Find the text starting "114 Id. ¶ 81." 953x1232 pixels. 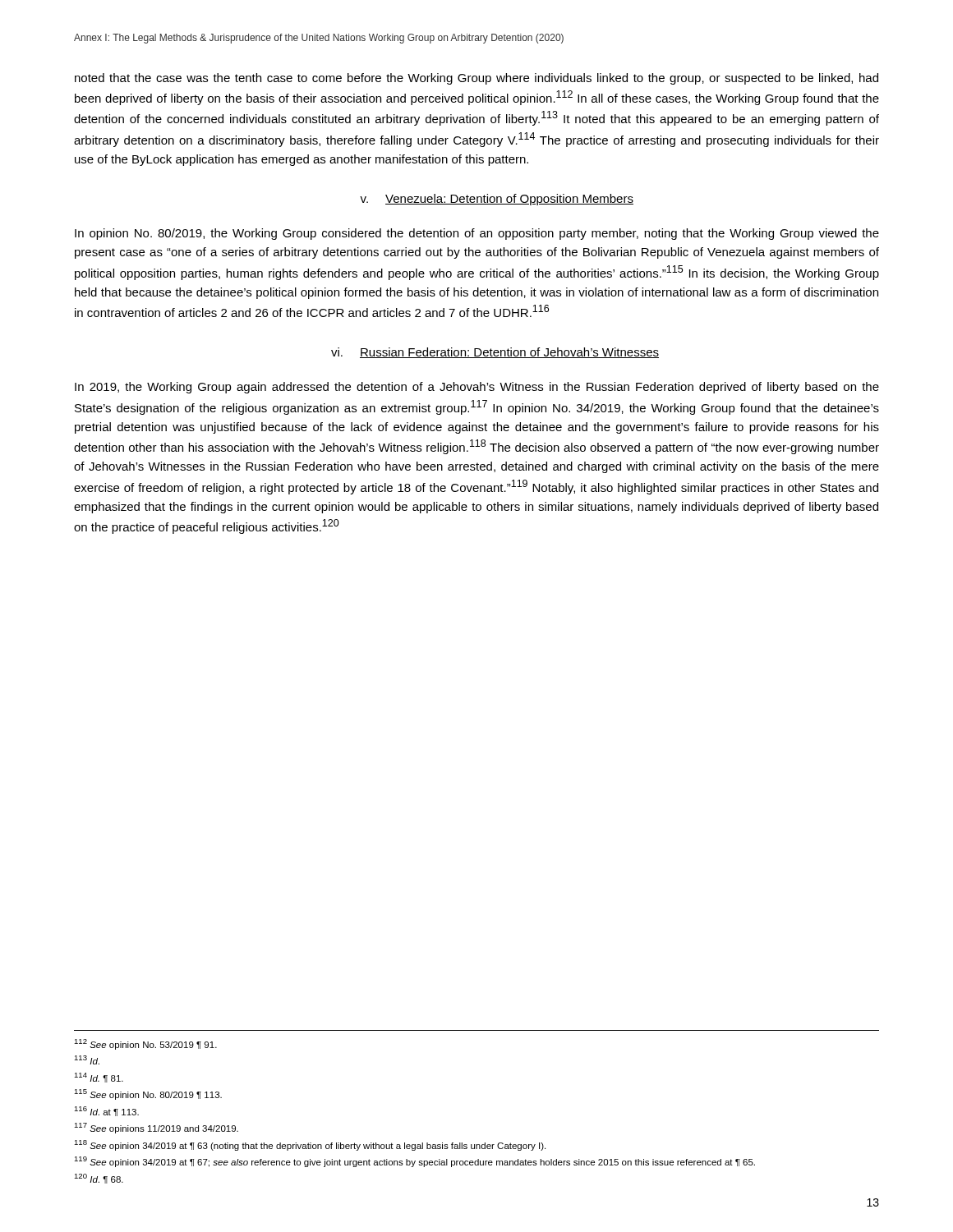(99, 1076)
